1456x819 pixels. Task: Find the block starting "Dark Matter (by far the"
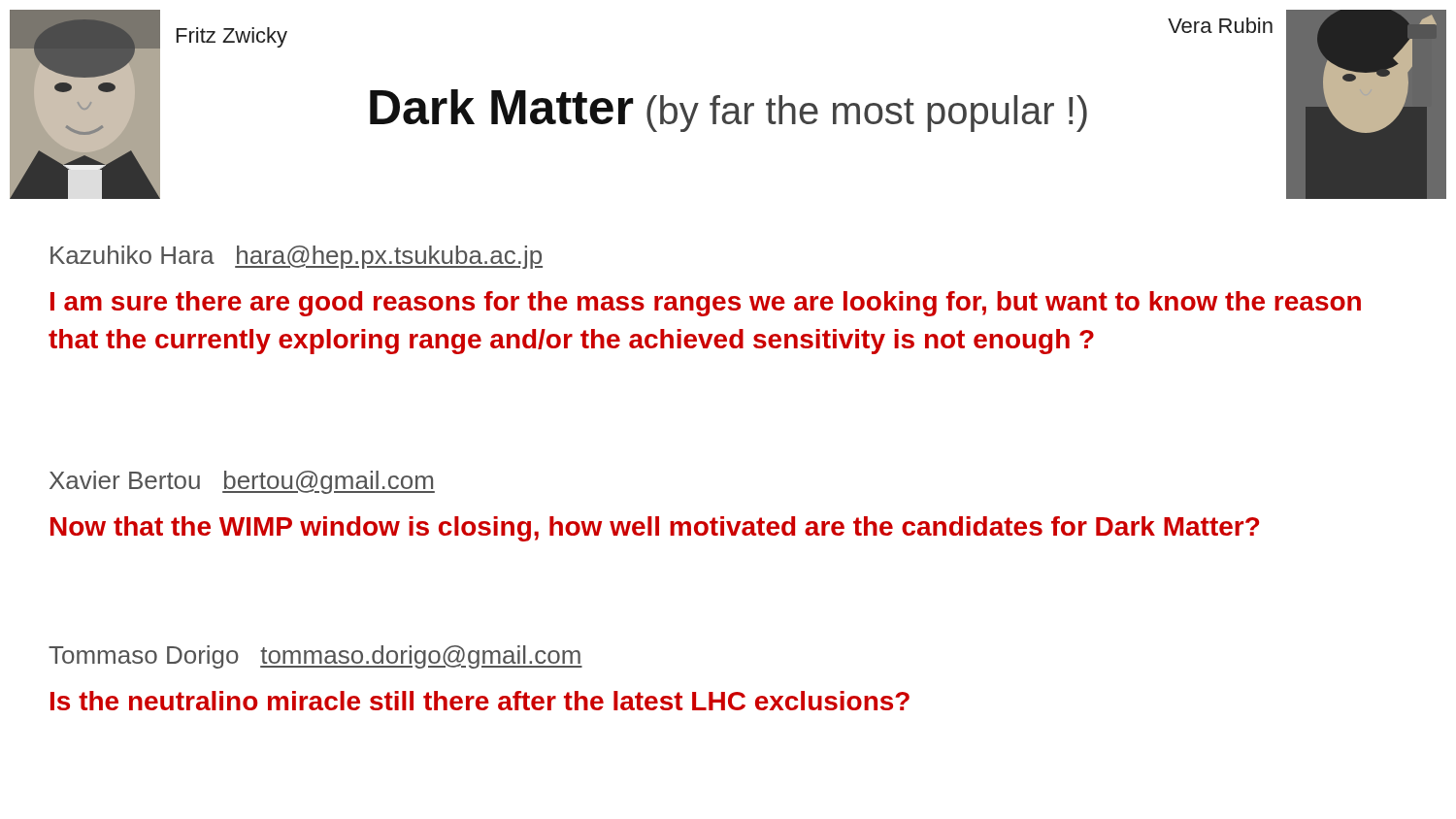[728, 108]
